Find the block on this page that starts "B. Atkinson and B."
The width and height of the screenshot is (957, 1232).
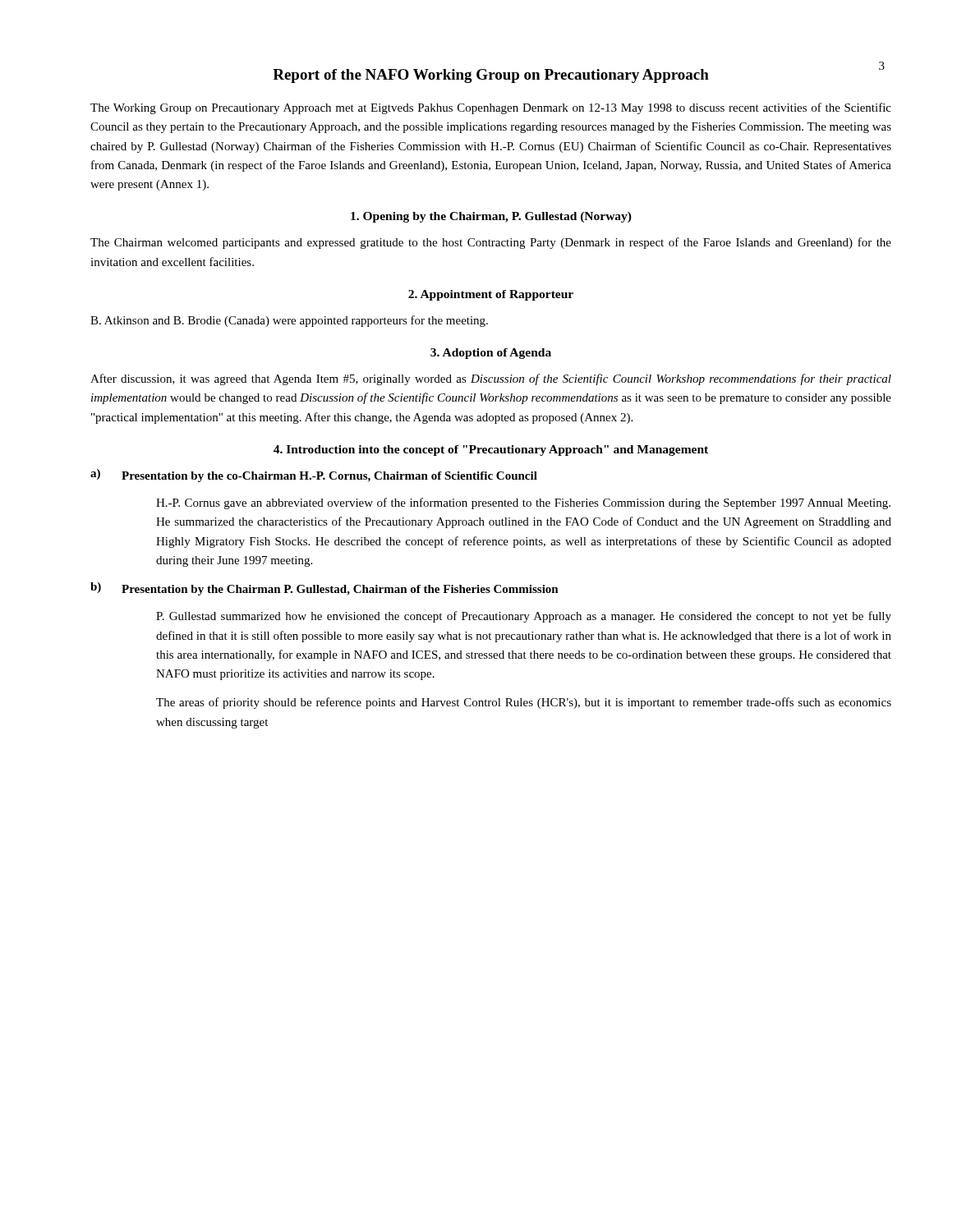pos(289,320)
